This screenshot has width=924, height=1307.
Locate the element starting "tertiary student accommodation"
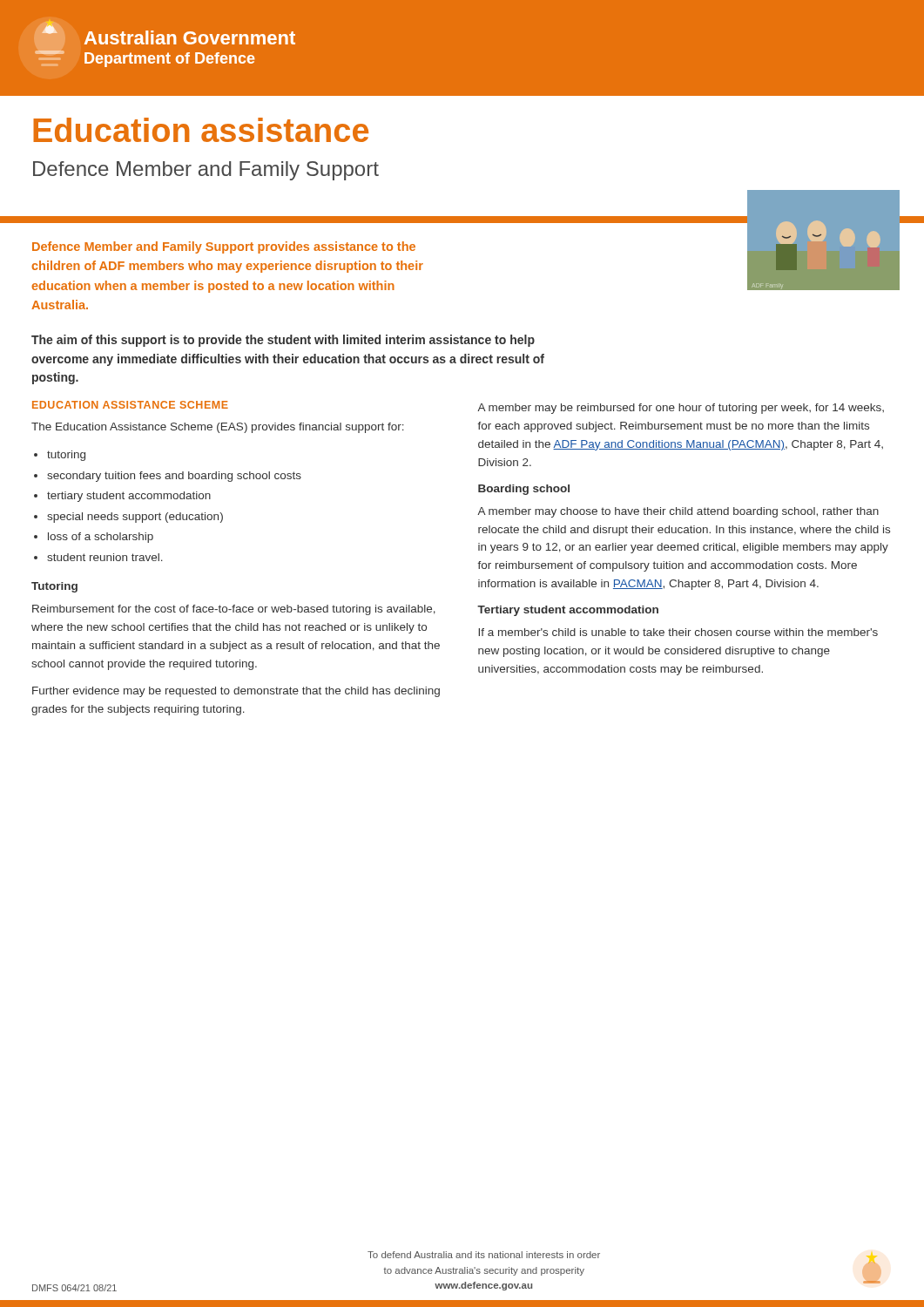(129, 497)
